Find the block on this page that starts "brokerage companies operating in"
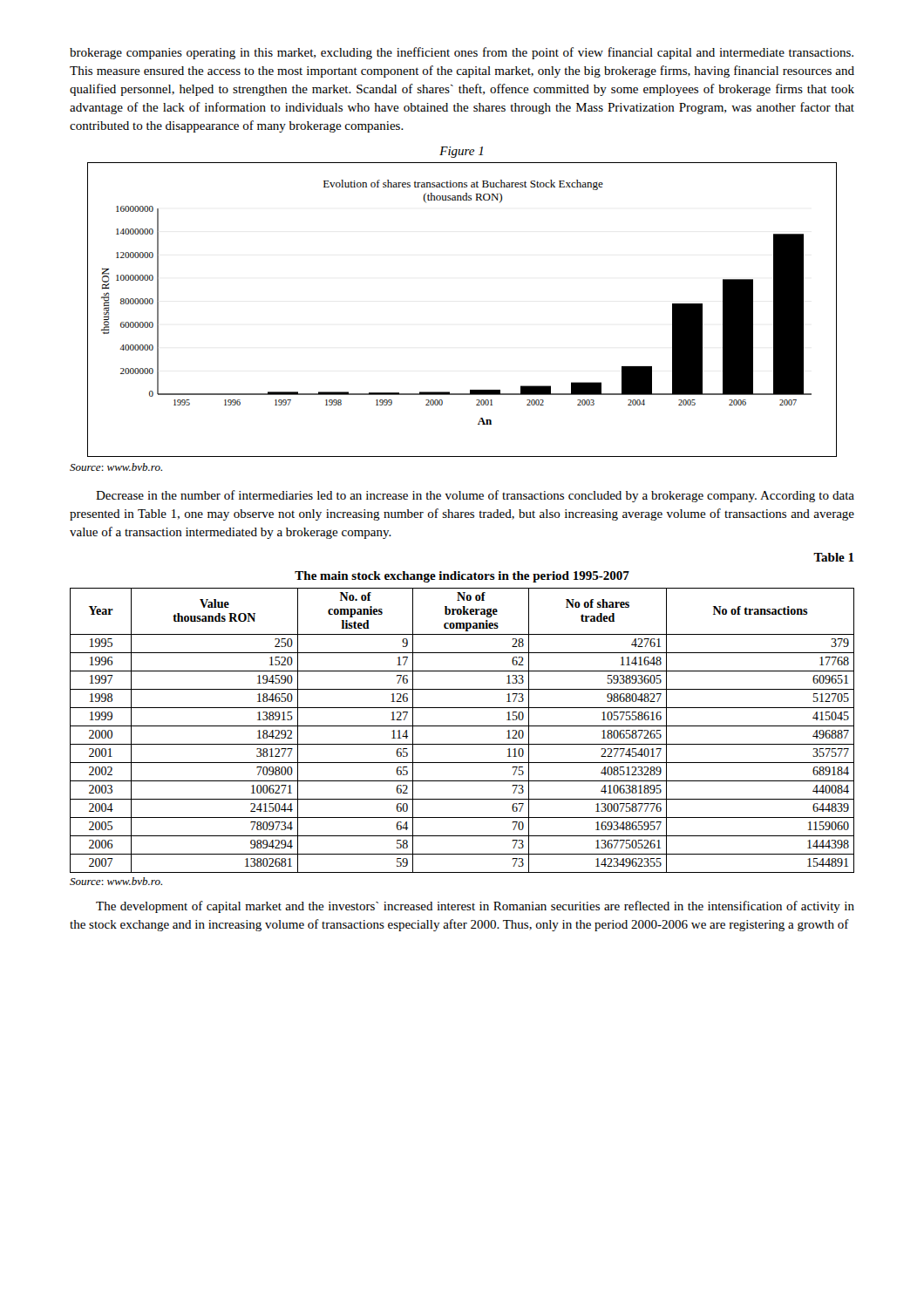The width and height of the screenshot is (924, 1308). [x=462, y=89]
